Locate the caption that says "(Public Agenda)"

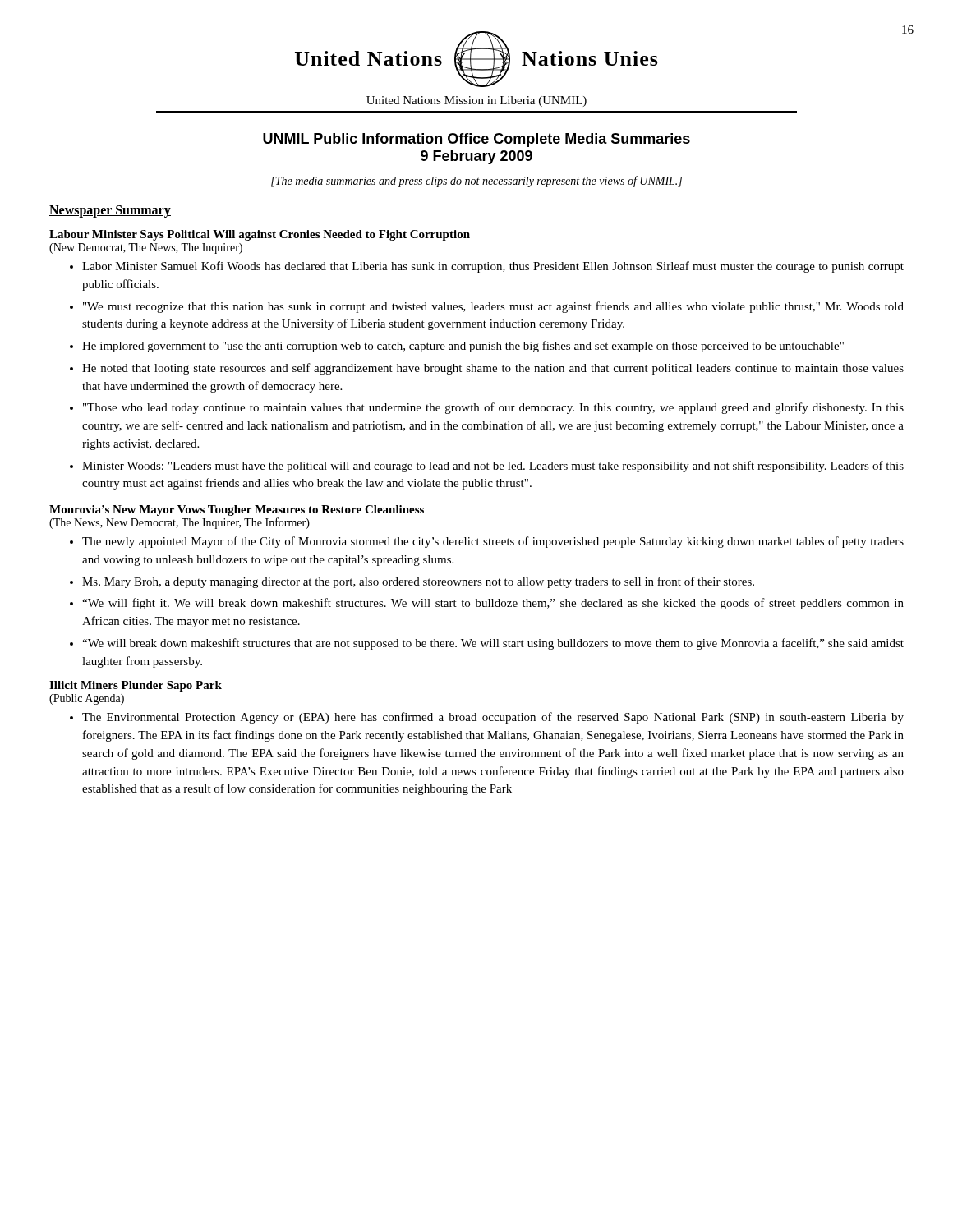[87, 699]
